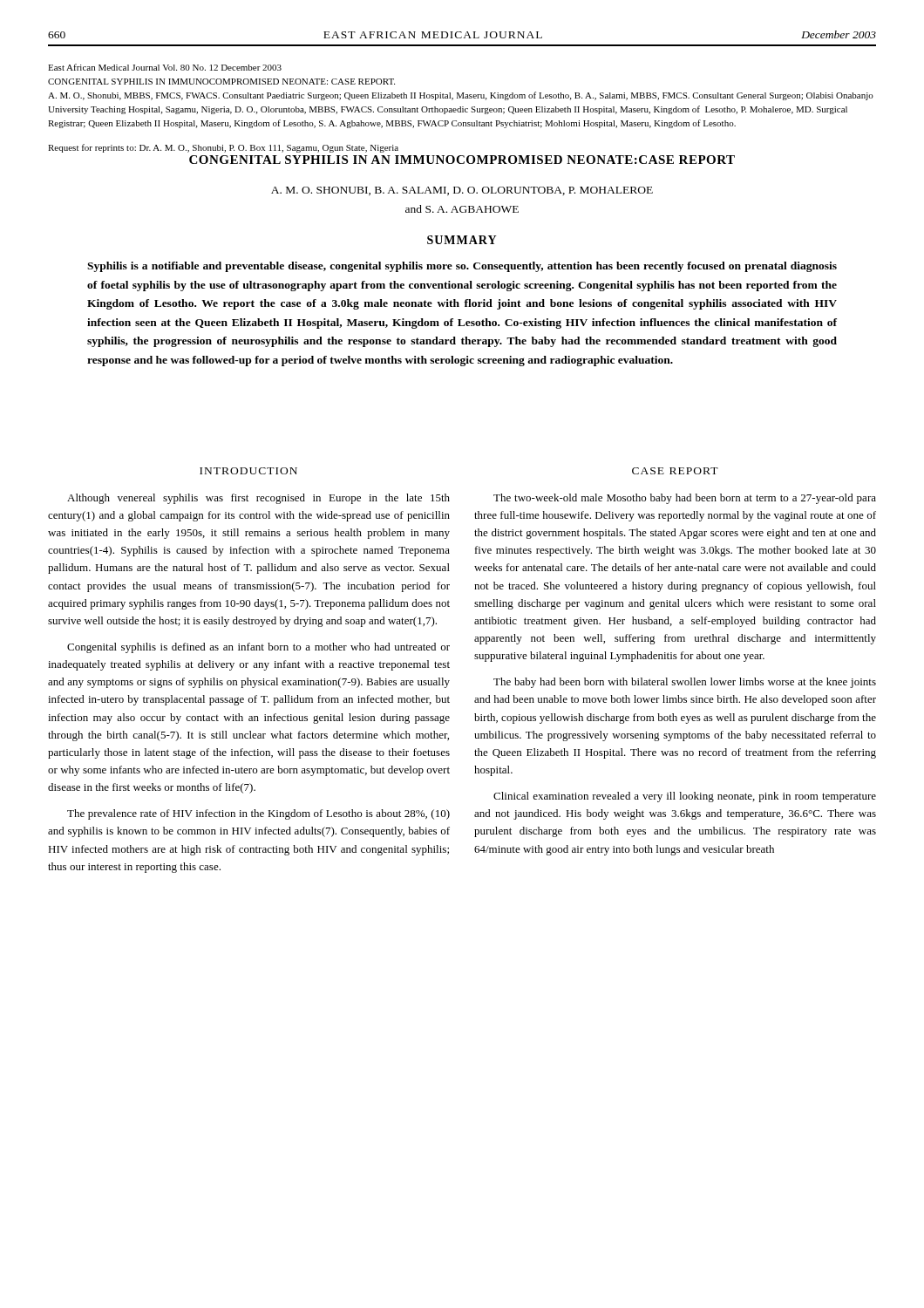Point to the block beginning "Although venereal syphilis was first recognised in Europe"
The height and width of the screenshot is (1308, 924).
(x=249, y=682)
